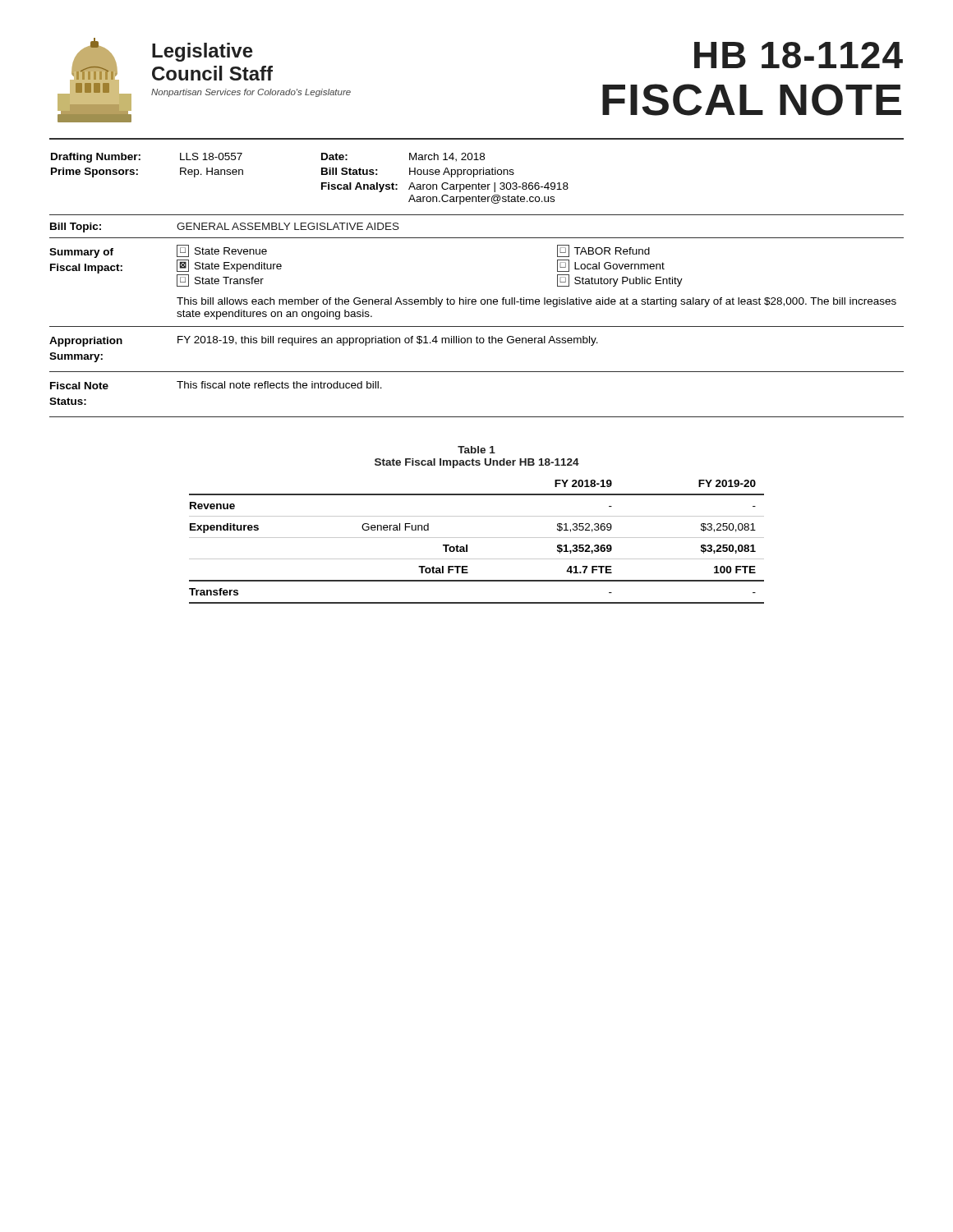Click on the table containing "March 14, 2018"
The image size is (953, 1232).
476,178
